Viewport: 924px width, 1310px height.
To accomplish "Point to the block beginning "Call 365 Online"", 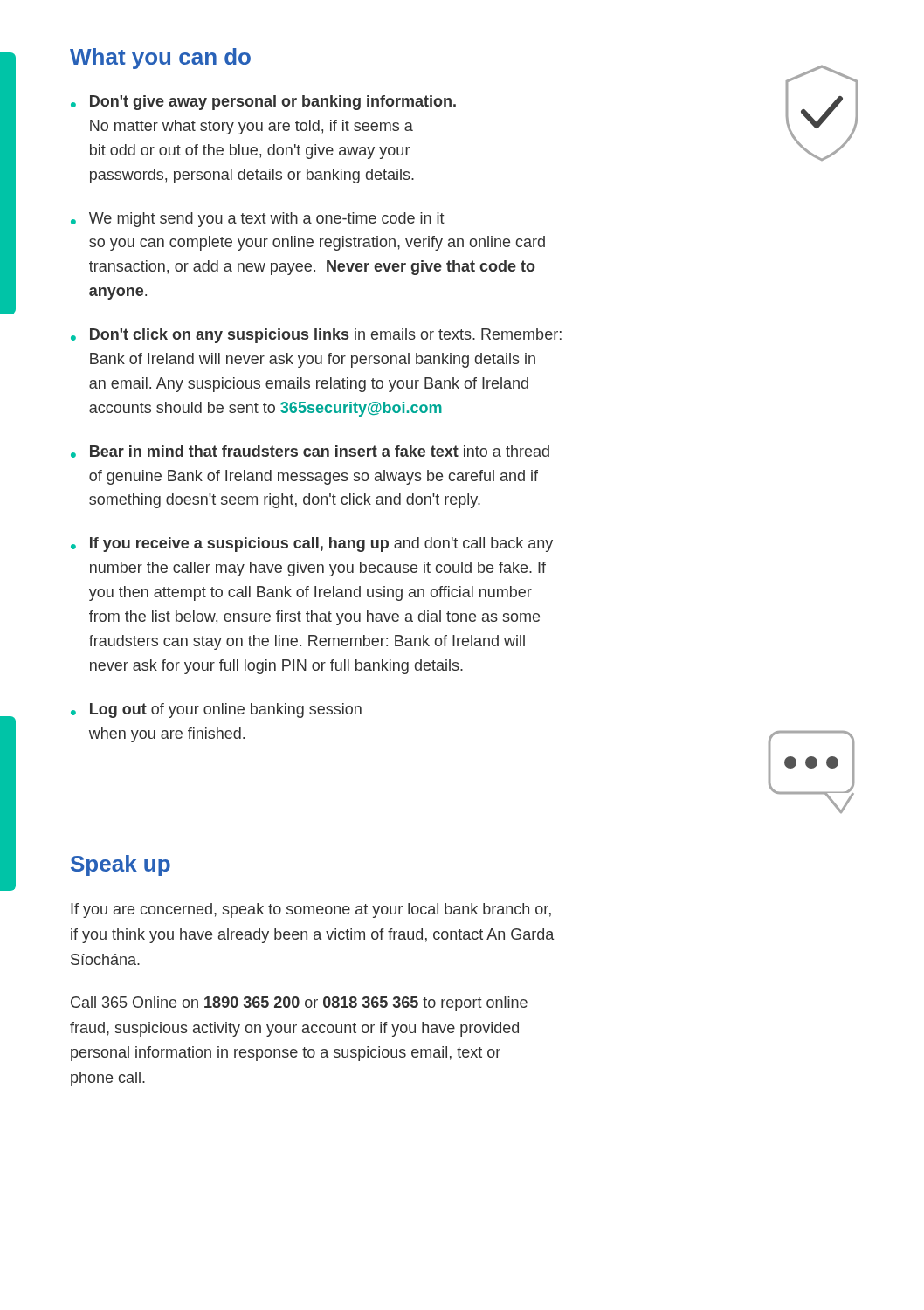I will tap(299, 1040).
